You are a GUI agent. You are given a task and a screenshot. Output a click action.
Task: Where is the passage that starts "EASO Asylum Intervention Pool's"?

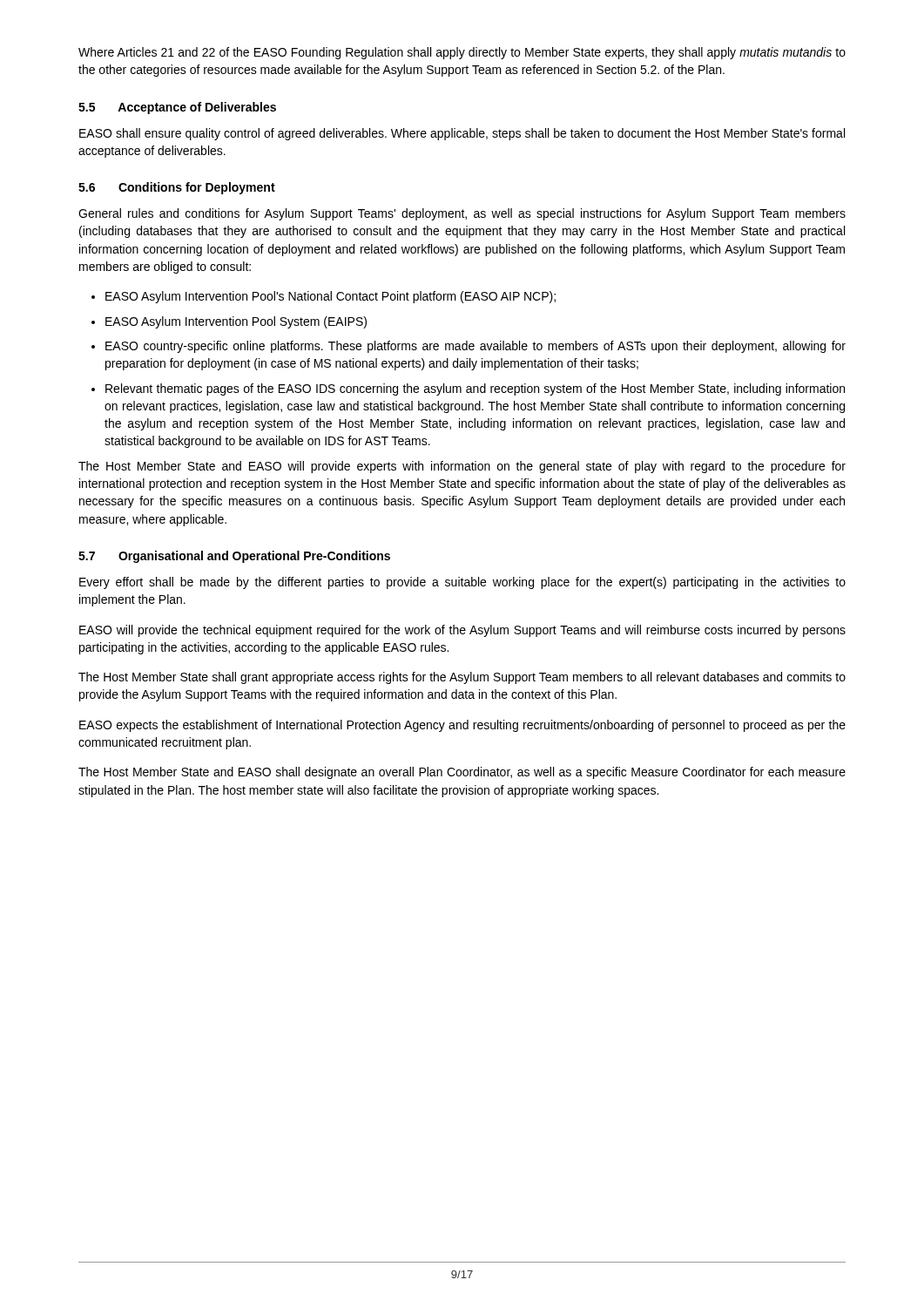[331, 297]
